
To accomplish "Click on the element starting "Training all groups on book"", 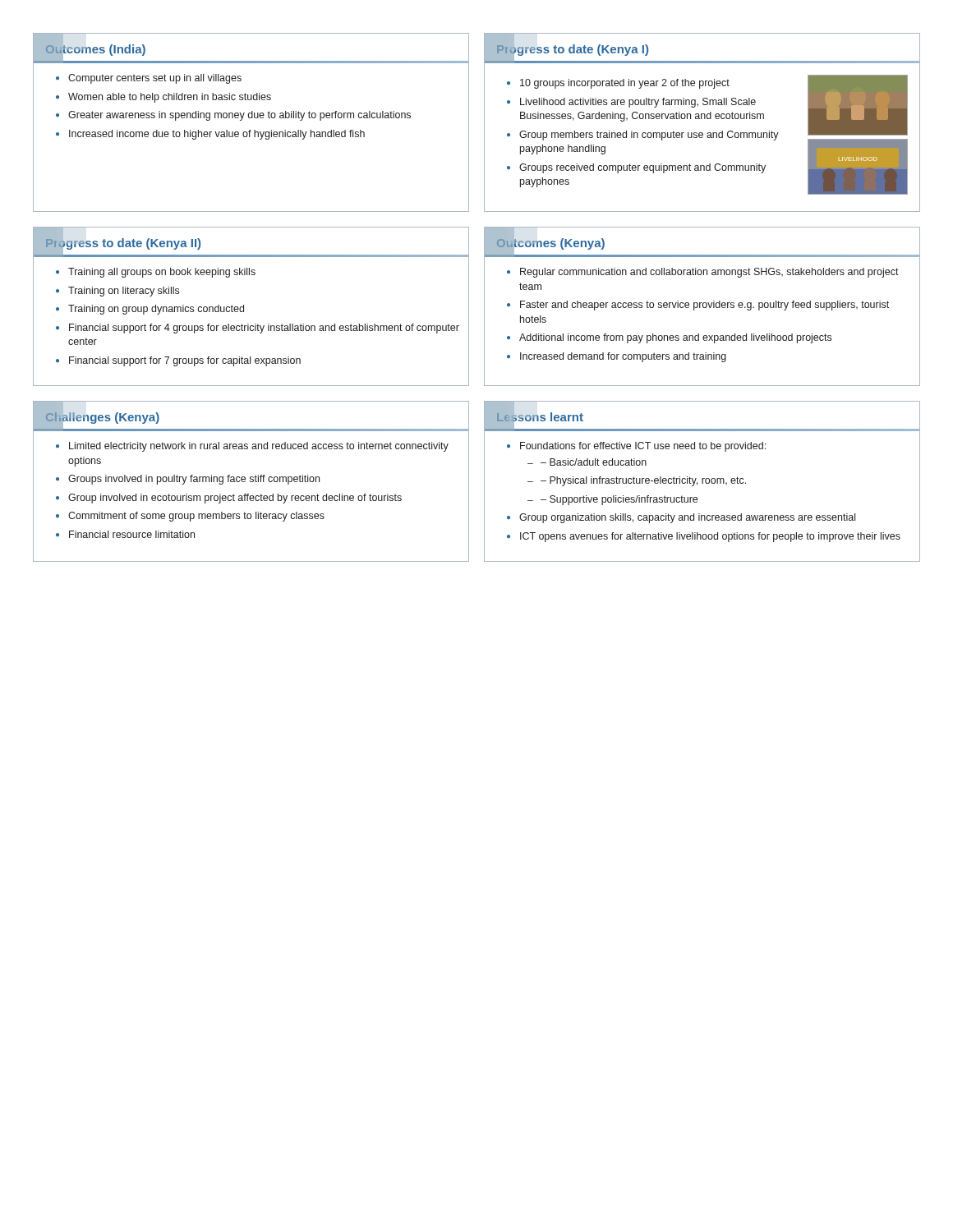I will tap(162, 272).
